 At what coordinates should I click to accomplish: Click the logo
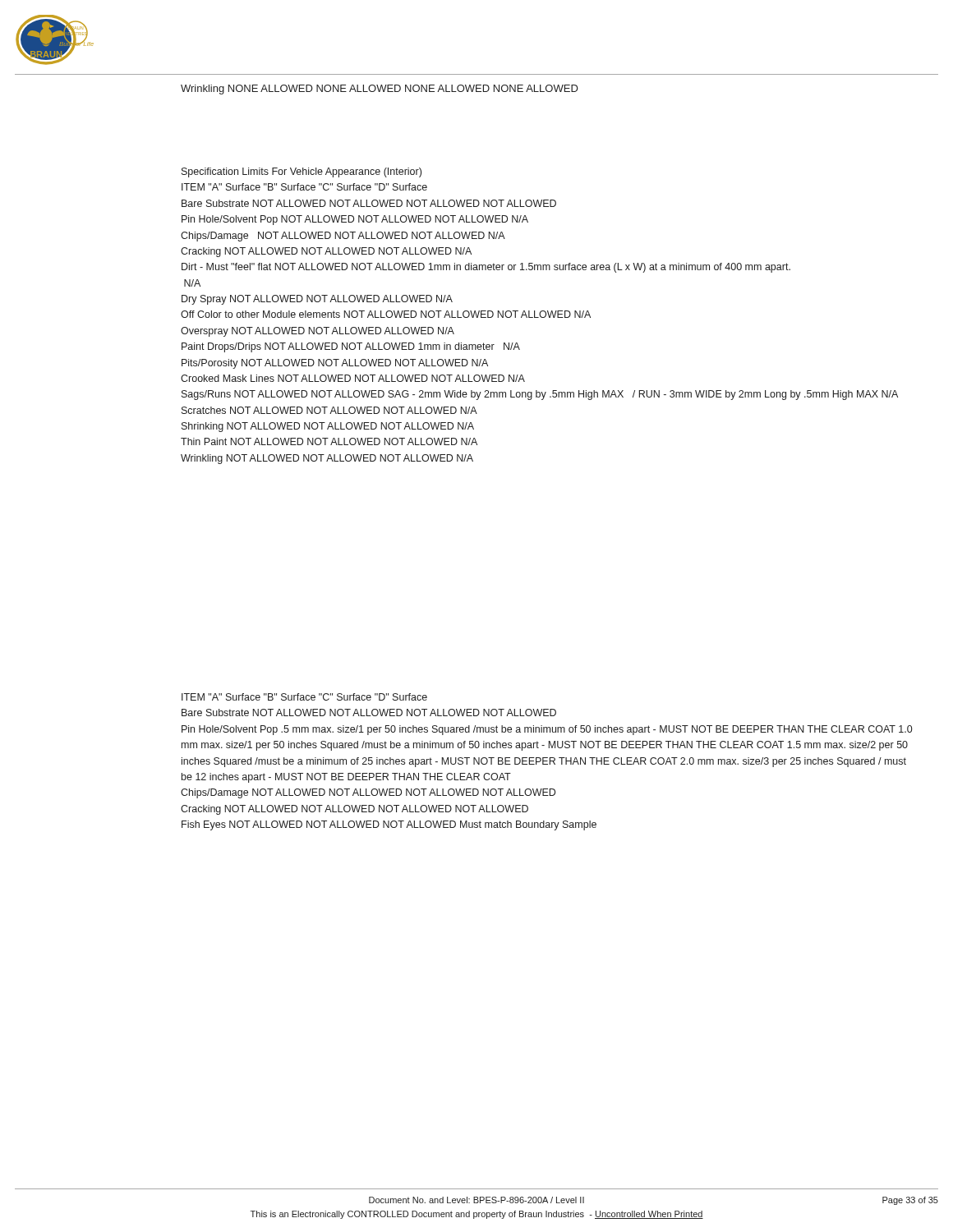click(64, 44)
